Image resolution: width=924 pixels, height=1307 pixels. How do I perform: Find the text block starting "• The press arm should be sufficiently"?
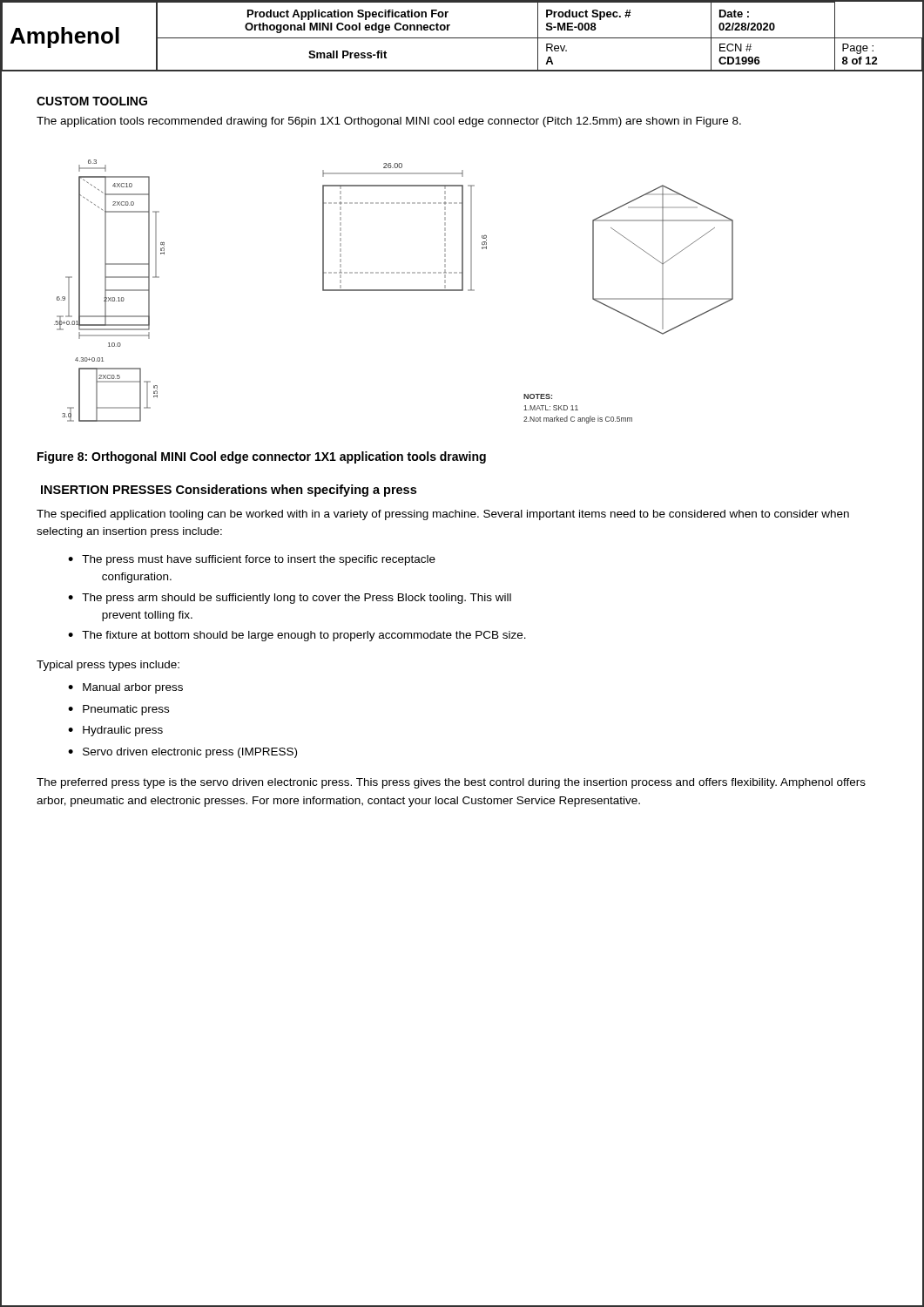[x=290, y=606]
